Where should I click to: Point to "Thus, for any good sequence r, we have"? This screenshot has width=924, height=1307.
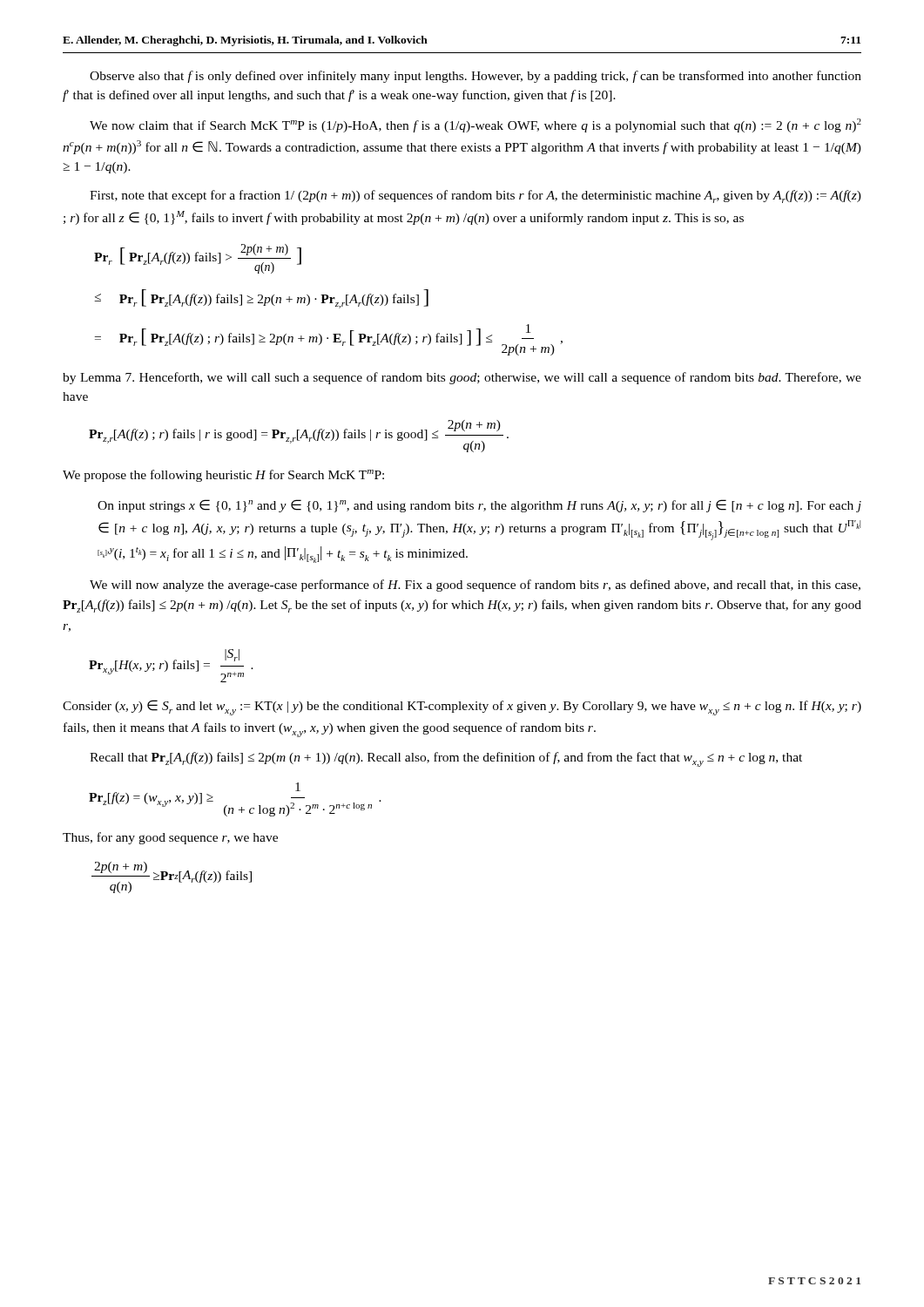point(170,838)
